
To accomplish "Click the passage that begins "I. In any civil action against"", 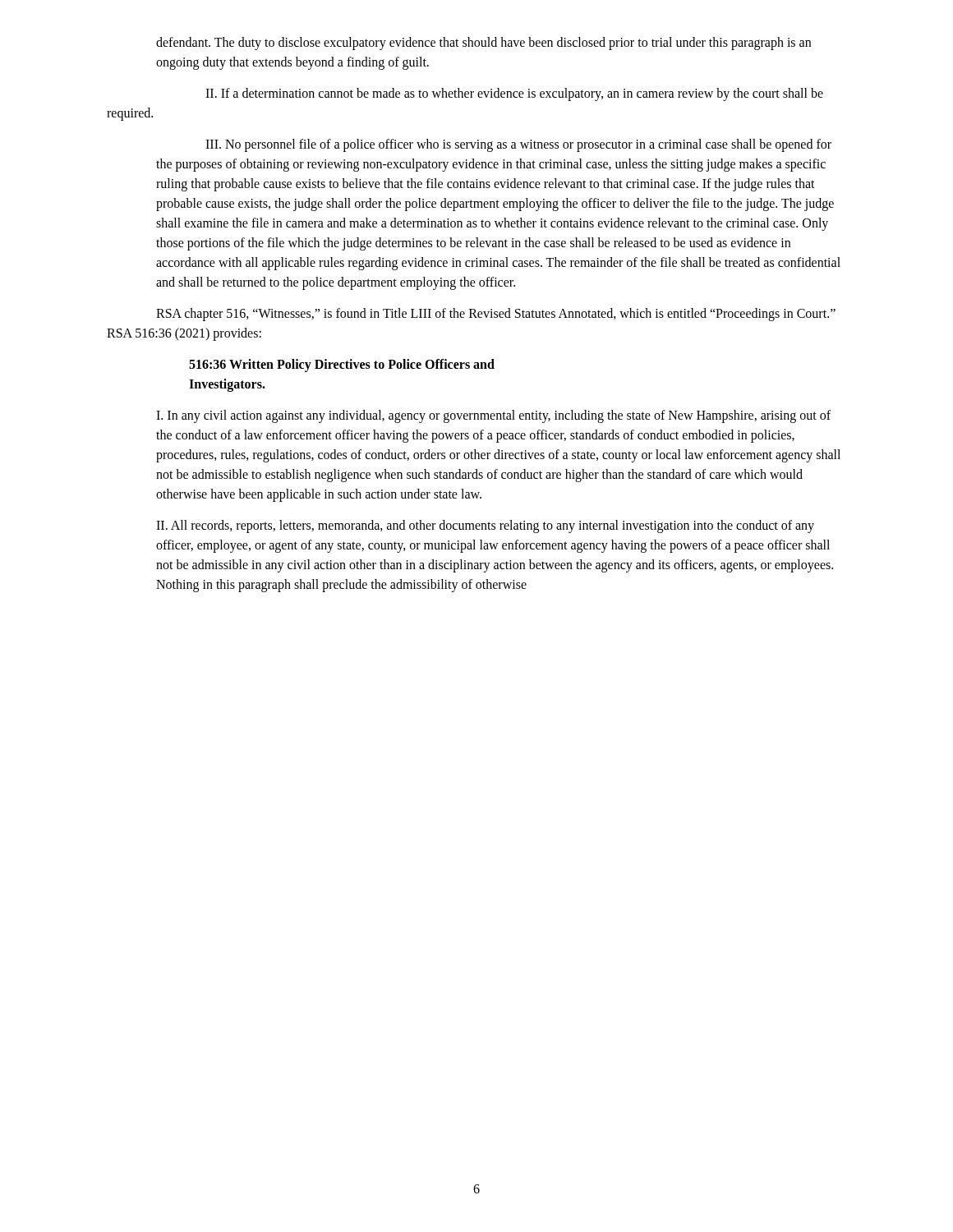I will 498,455.
